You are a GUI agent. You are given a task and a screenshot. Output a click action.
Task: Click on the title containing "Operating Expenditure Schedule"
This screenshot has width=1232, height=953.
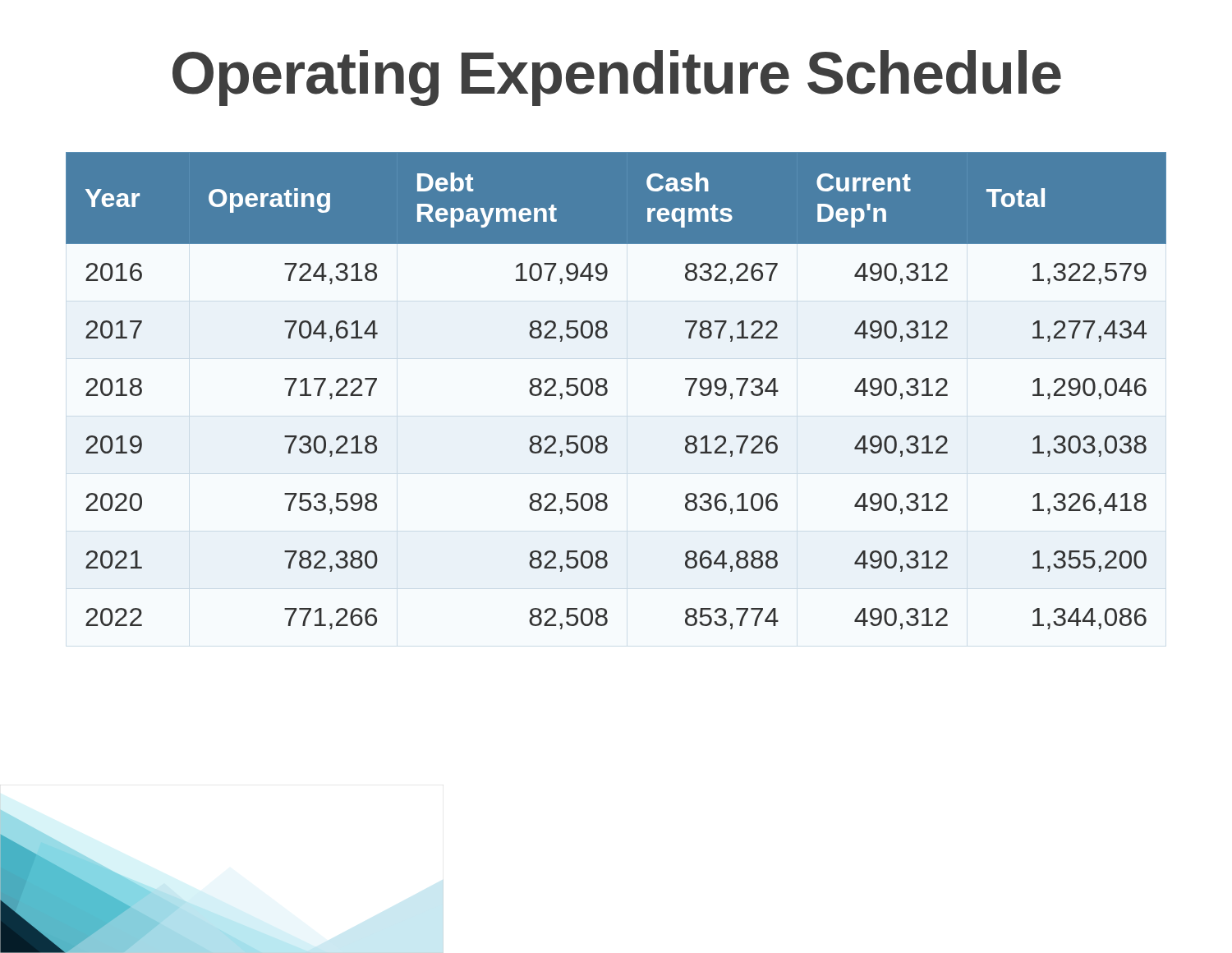[616, 73]
